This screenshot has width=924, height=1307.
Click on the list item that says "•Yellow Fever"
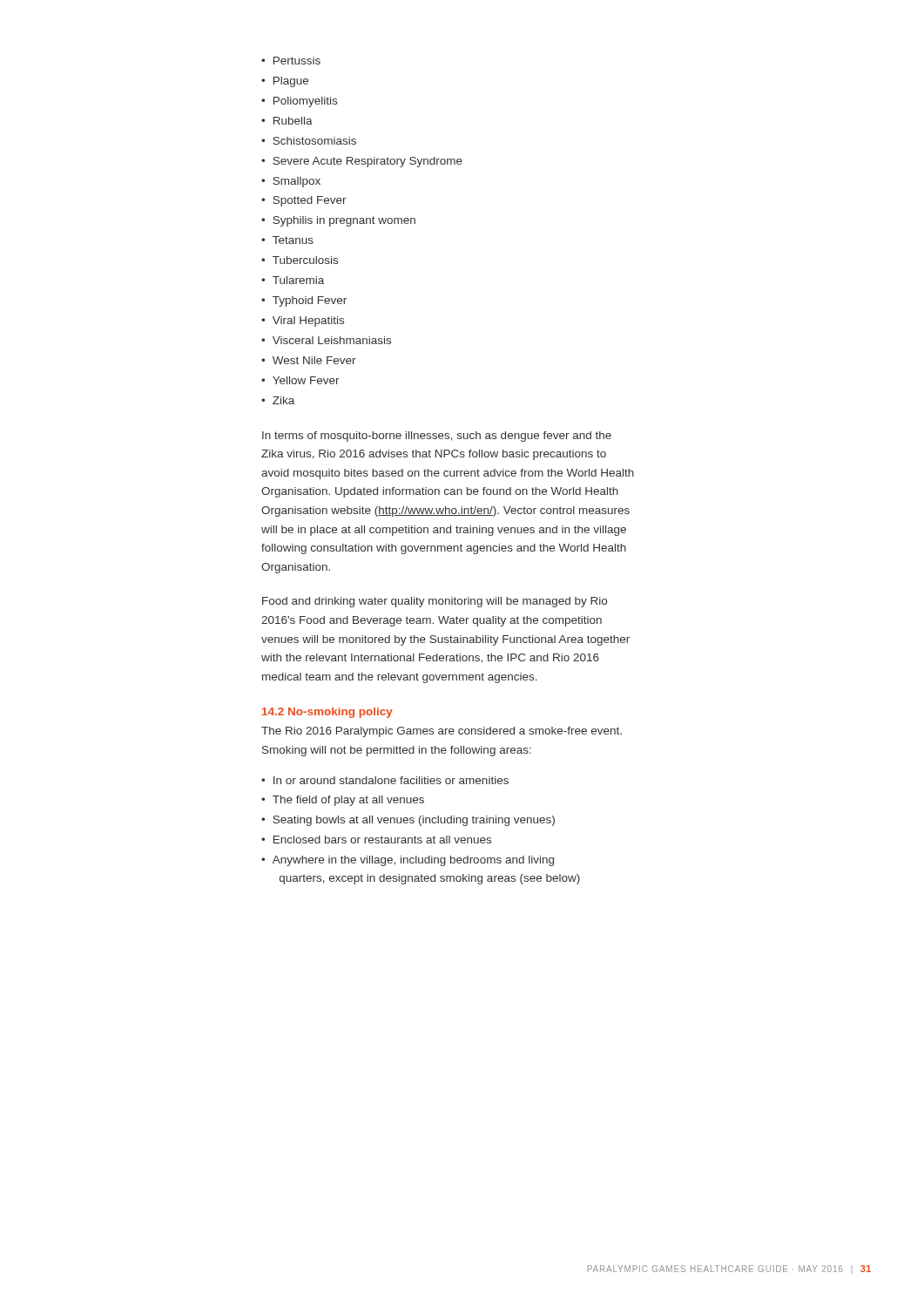300,381
